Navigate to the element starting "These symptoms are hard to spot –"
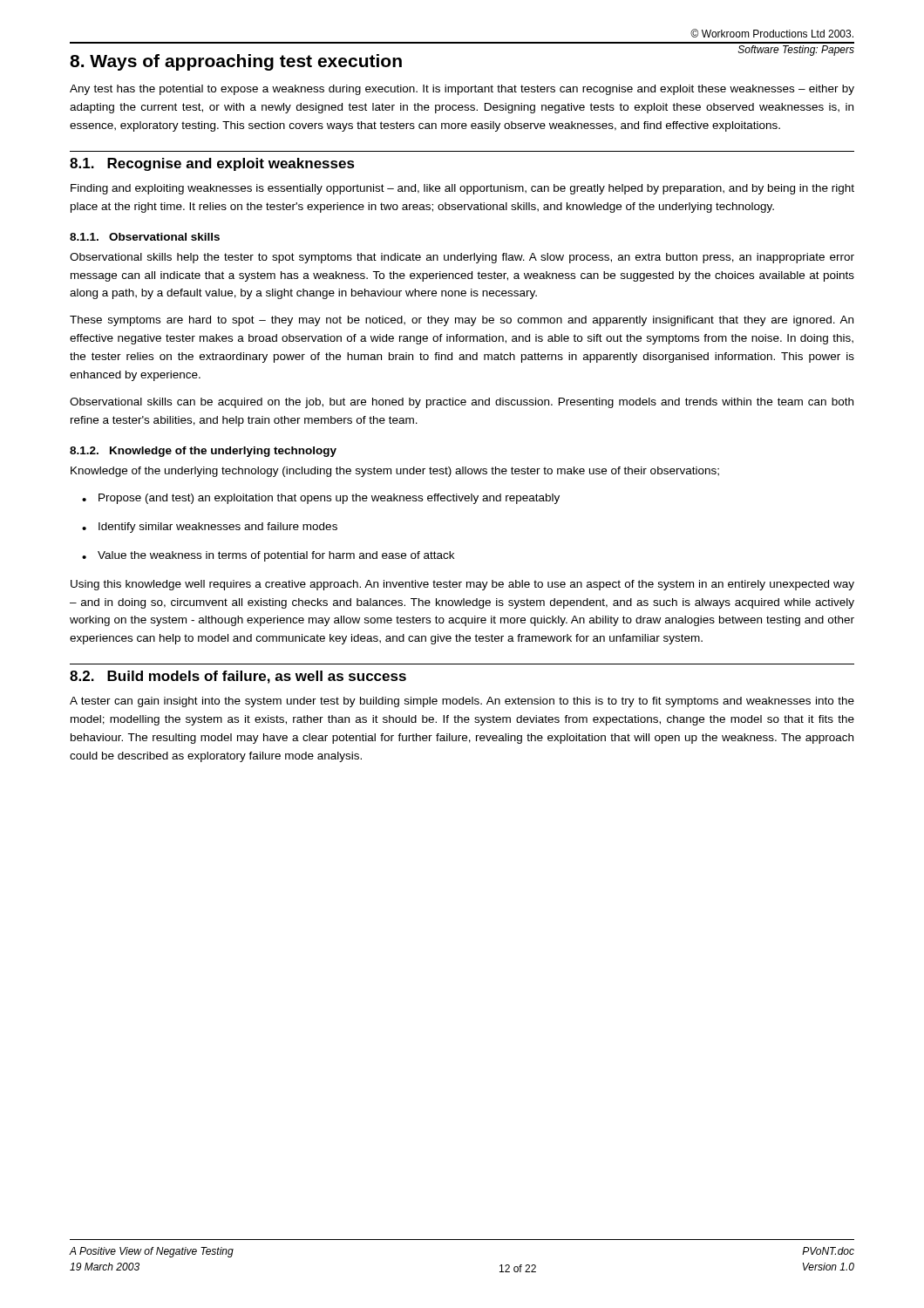The height and width of the screenshot is (1308, 924). tap(462, 348)
